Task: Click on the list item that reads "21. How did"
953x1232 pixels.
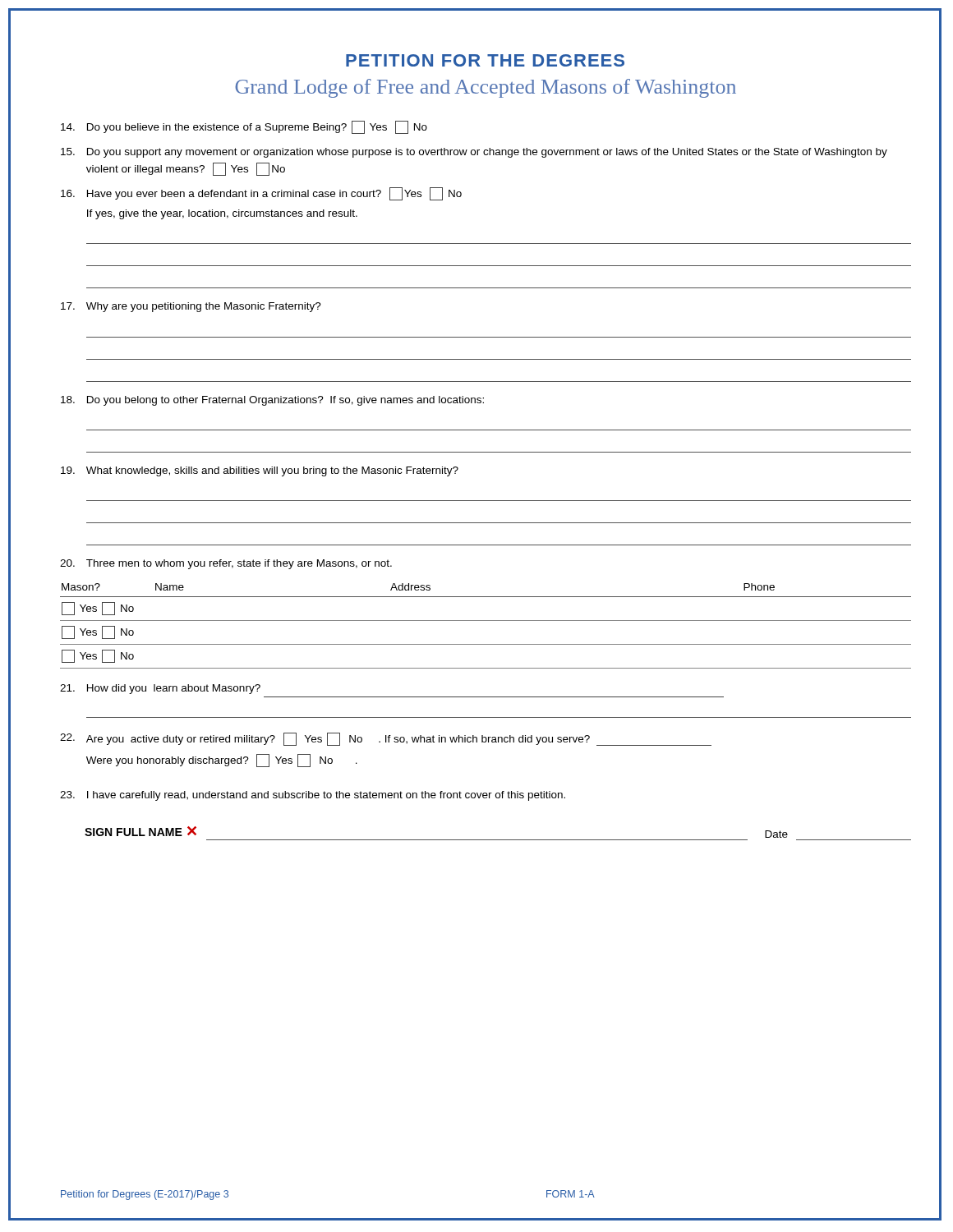Action: (485, 700)
